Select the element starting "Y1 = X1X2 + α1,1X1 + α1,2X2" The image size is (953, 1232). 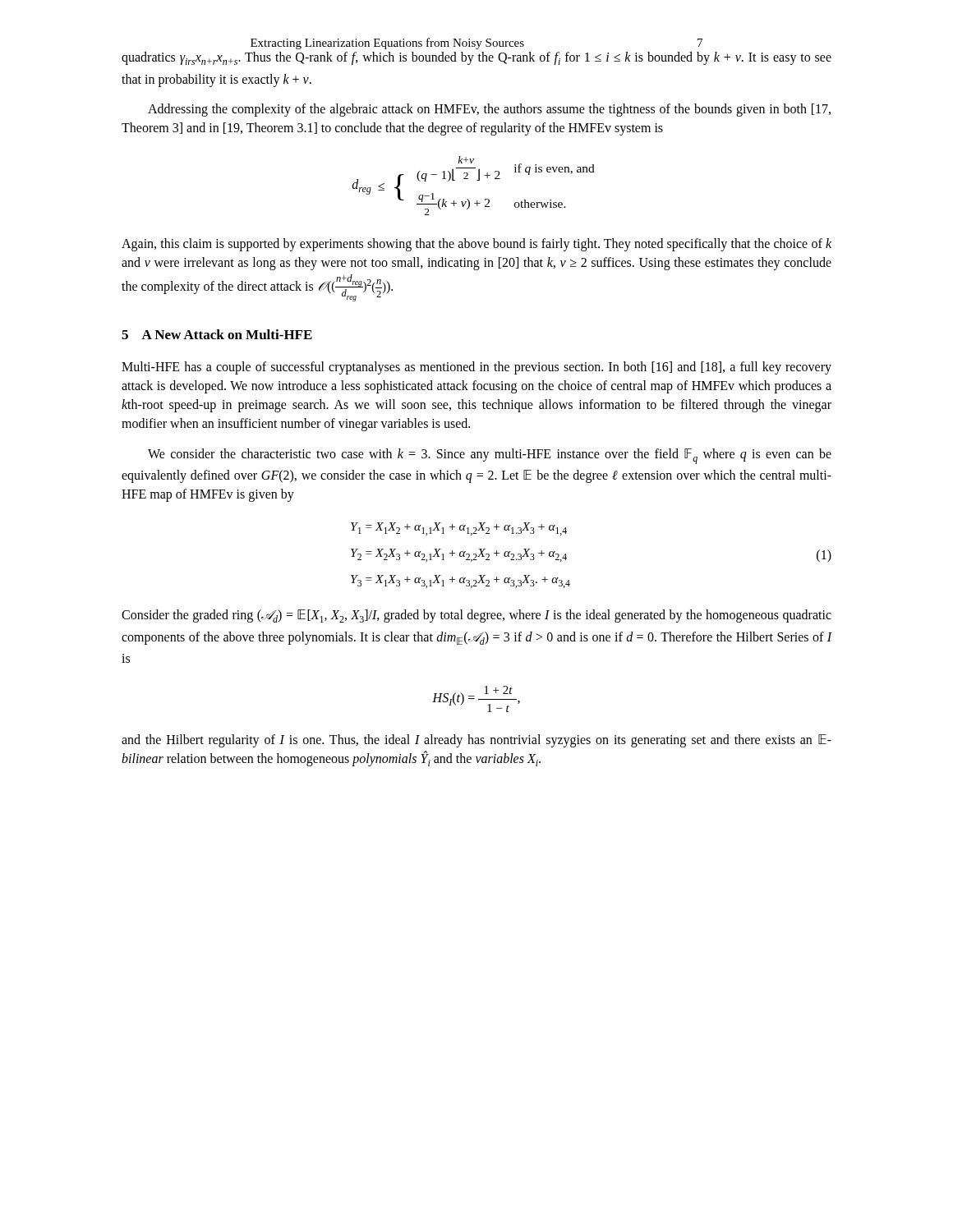476,555
